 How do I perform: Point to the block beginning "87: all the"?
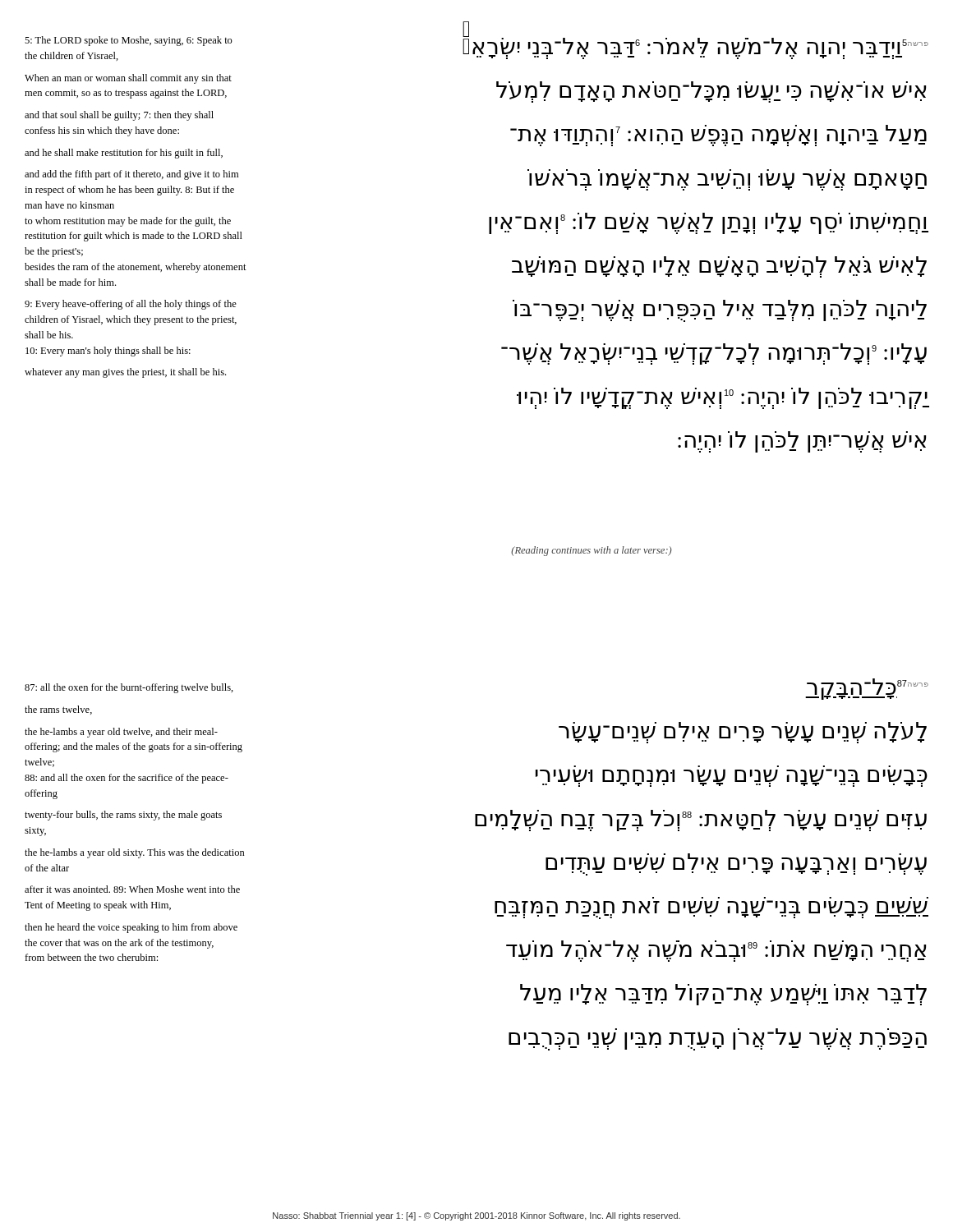(x=136, y=823)
